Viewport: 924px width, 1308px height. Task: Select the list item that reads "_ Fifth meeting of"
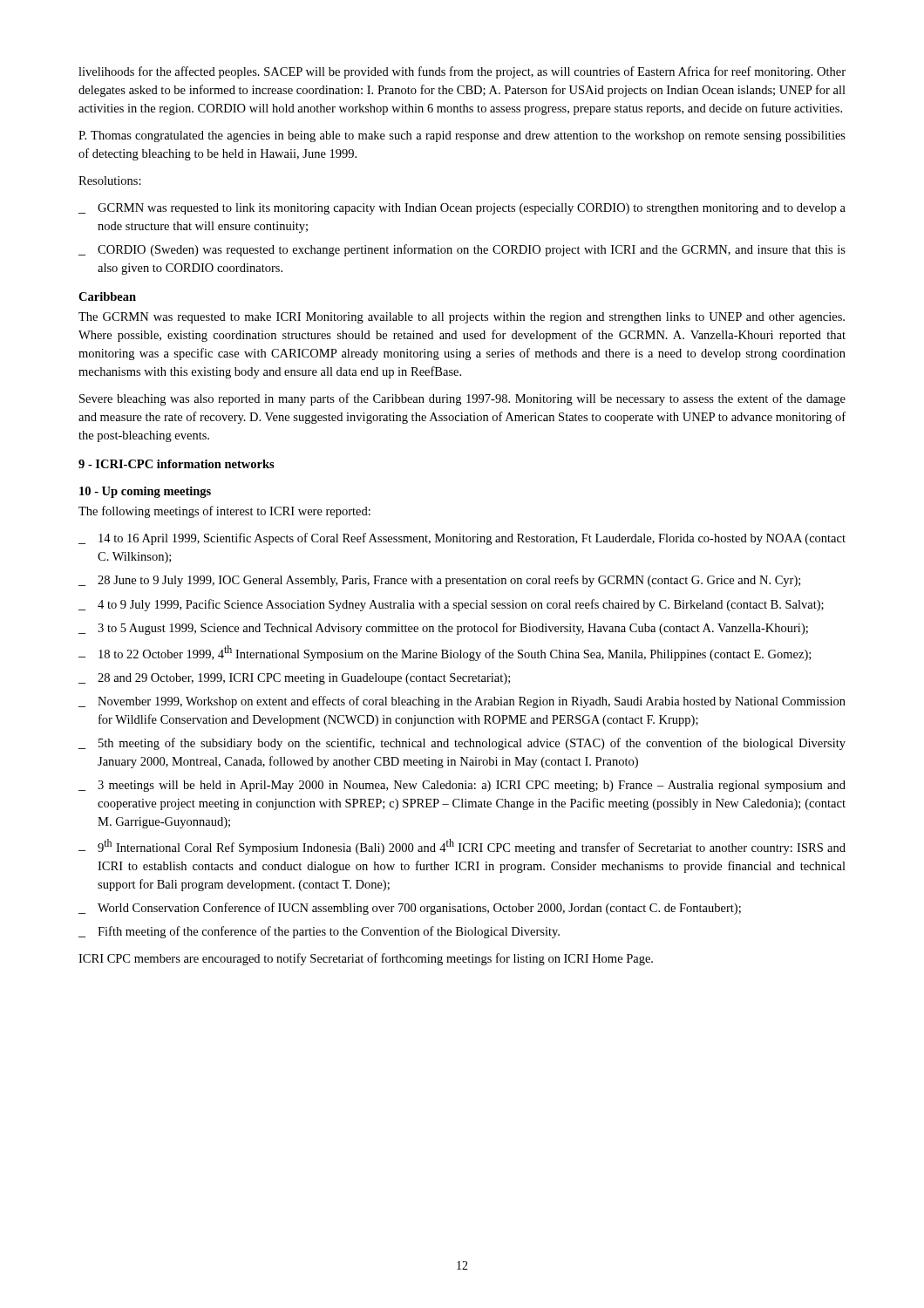[462, 932]
